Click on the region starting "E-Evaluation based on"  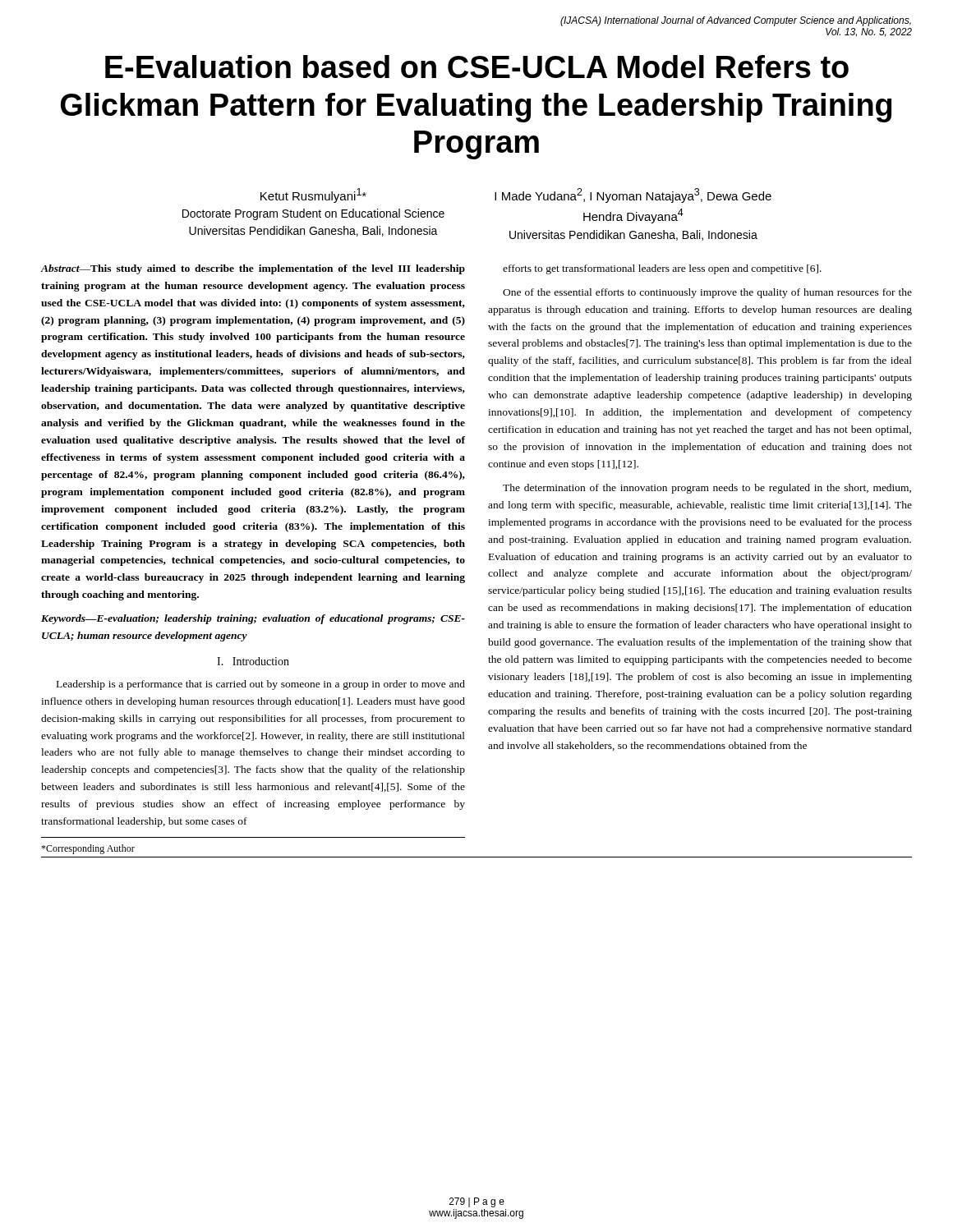476,105
